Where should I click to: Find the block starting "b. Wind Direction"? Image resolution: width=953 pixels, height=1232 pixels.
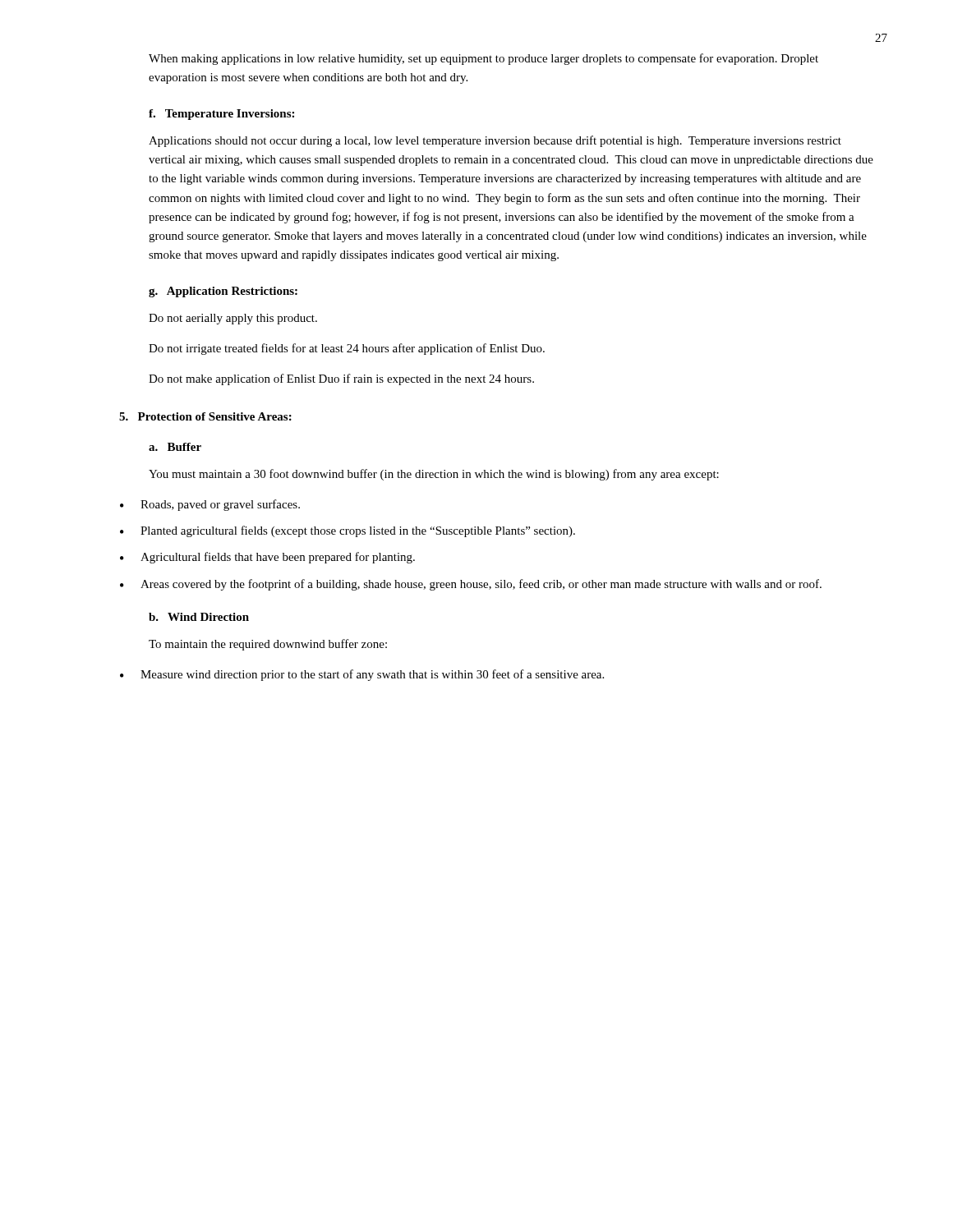pyautogui.click(x=199, y=617)
